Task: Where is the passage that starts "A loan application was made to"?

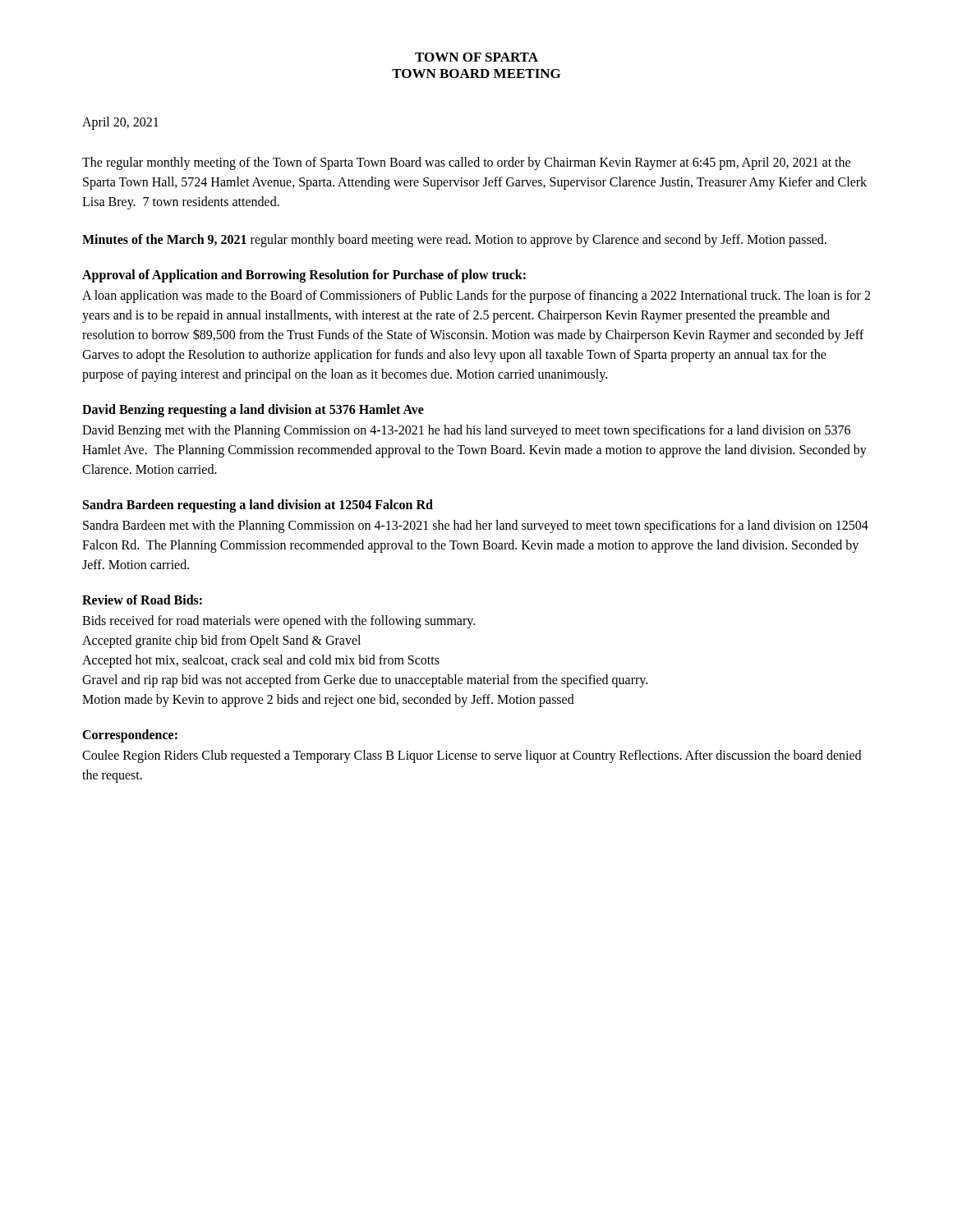Action: tap(476, 335)
